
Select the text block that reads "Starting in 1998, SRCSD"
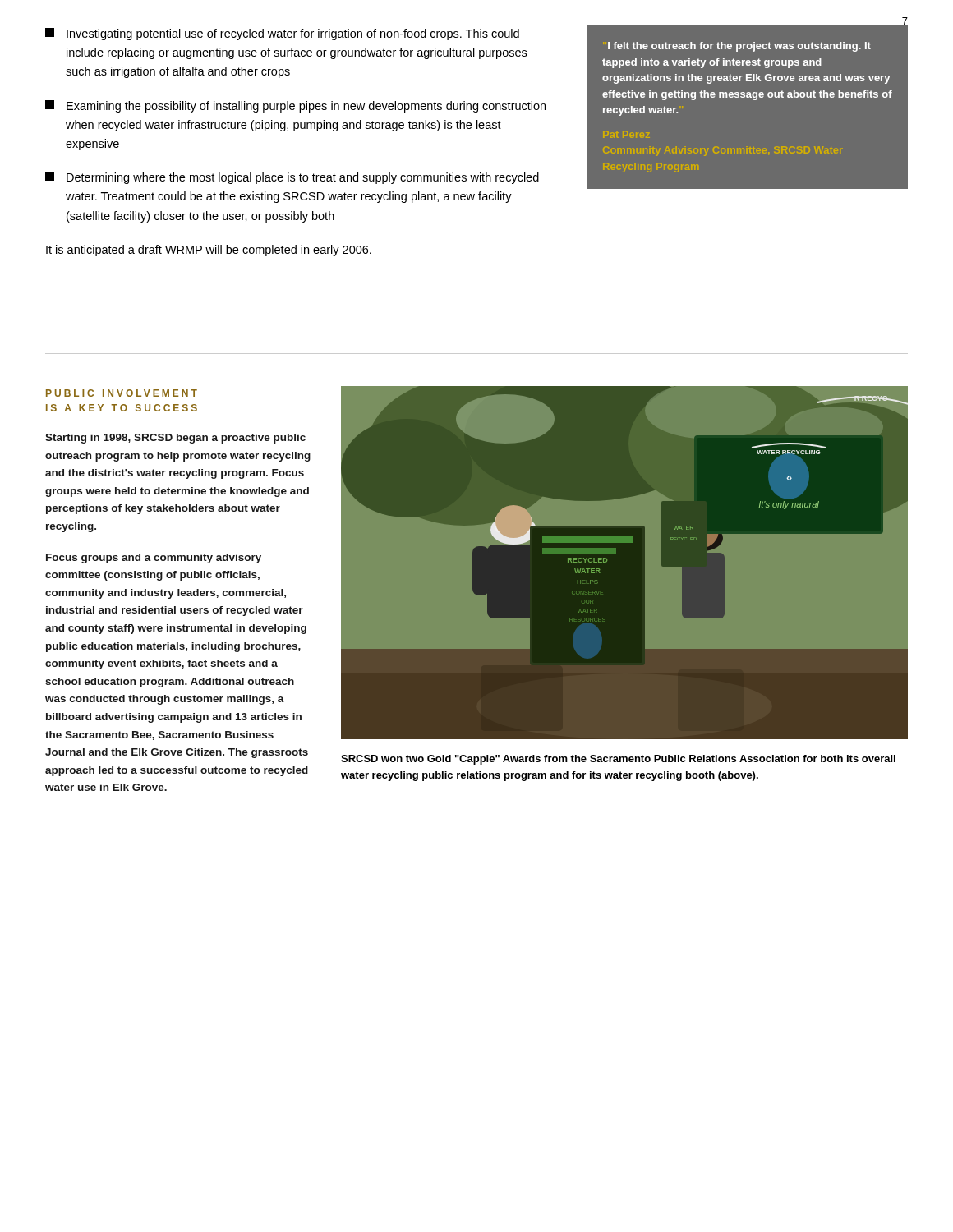178,482
